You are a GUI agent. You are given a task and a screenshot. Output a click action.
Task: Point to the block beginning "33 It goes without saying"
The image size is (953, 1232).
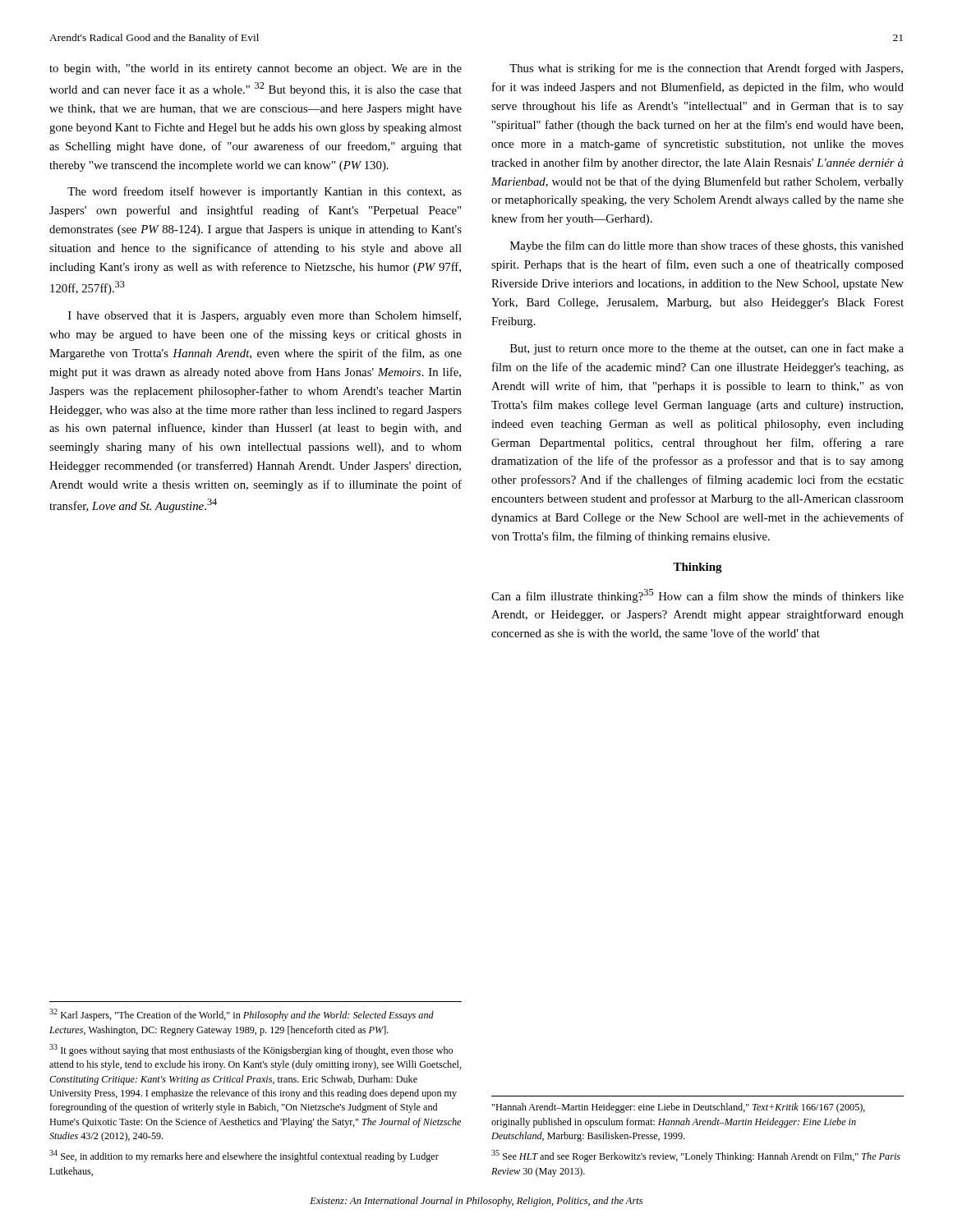coord(255,1092)
